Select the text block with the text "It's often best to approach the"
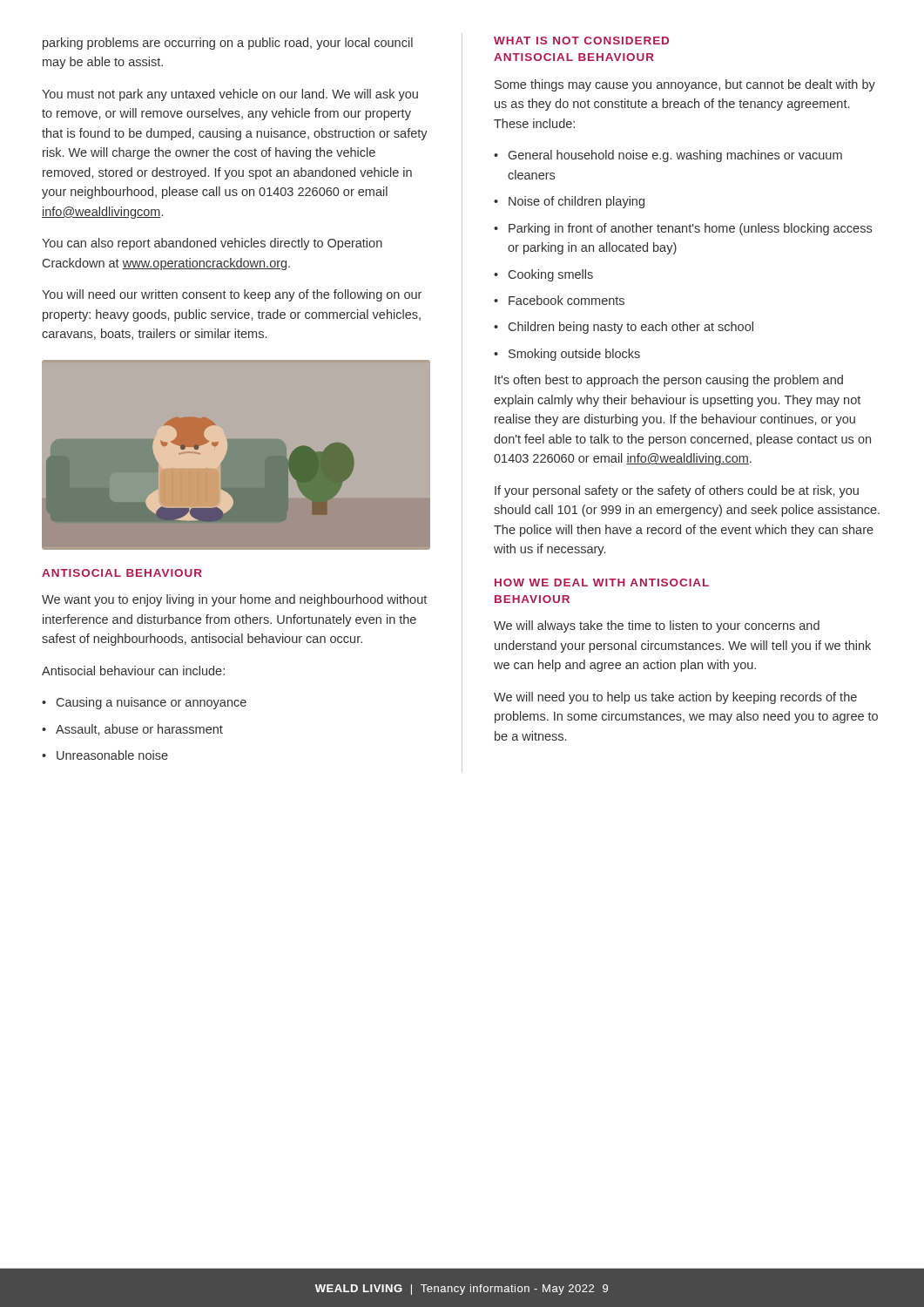The width and height of the screenshot is (924, 1307). tap(683, 419)
